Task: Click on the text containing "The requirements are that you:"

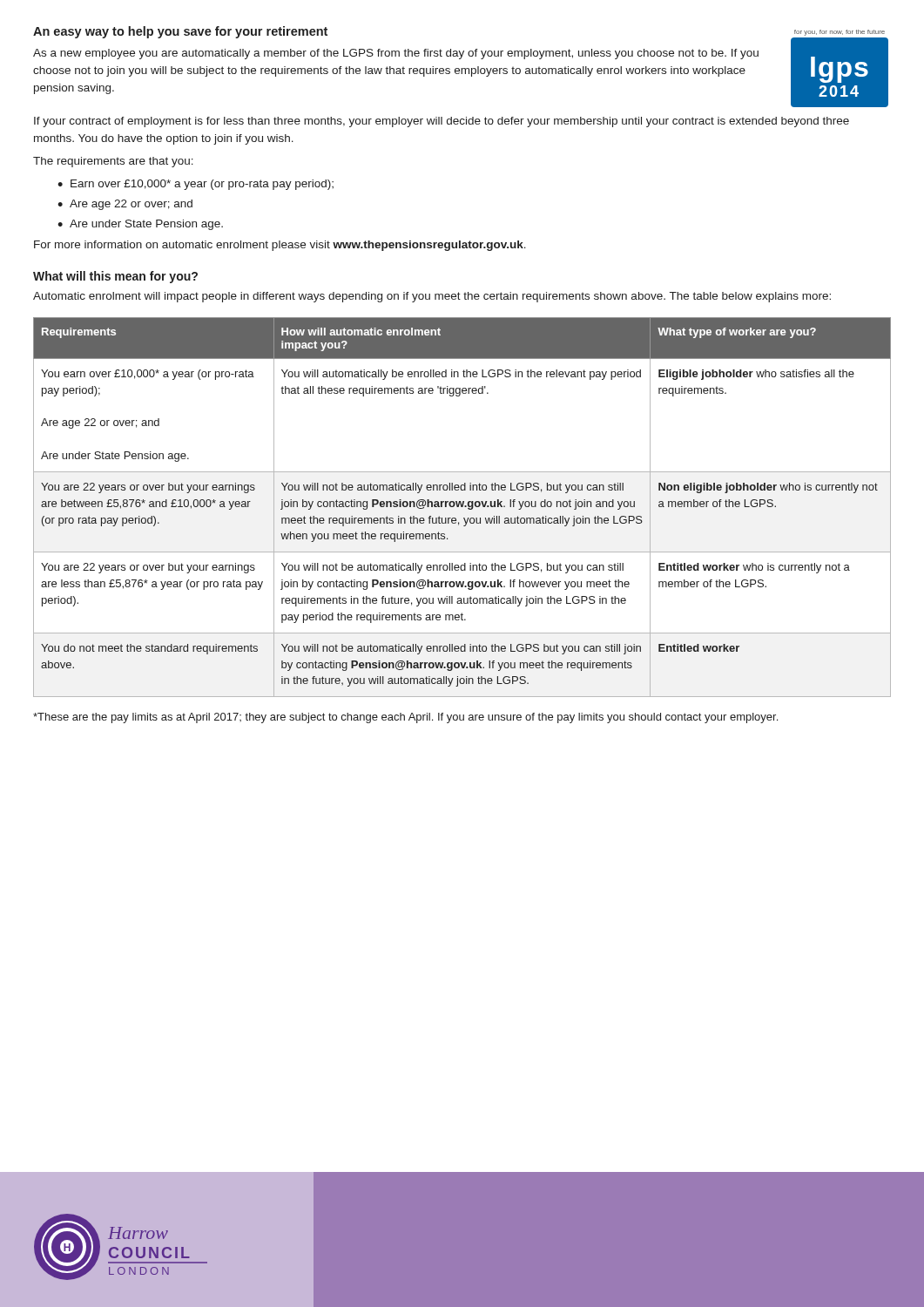Action: (113, 161)
